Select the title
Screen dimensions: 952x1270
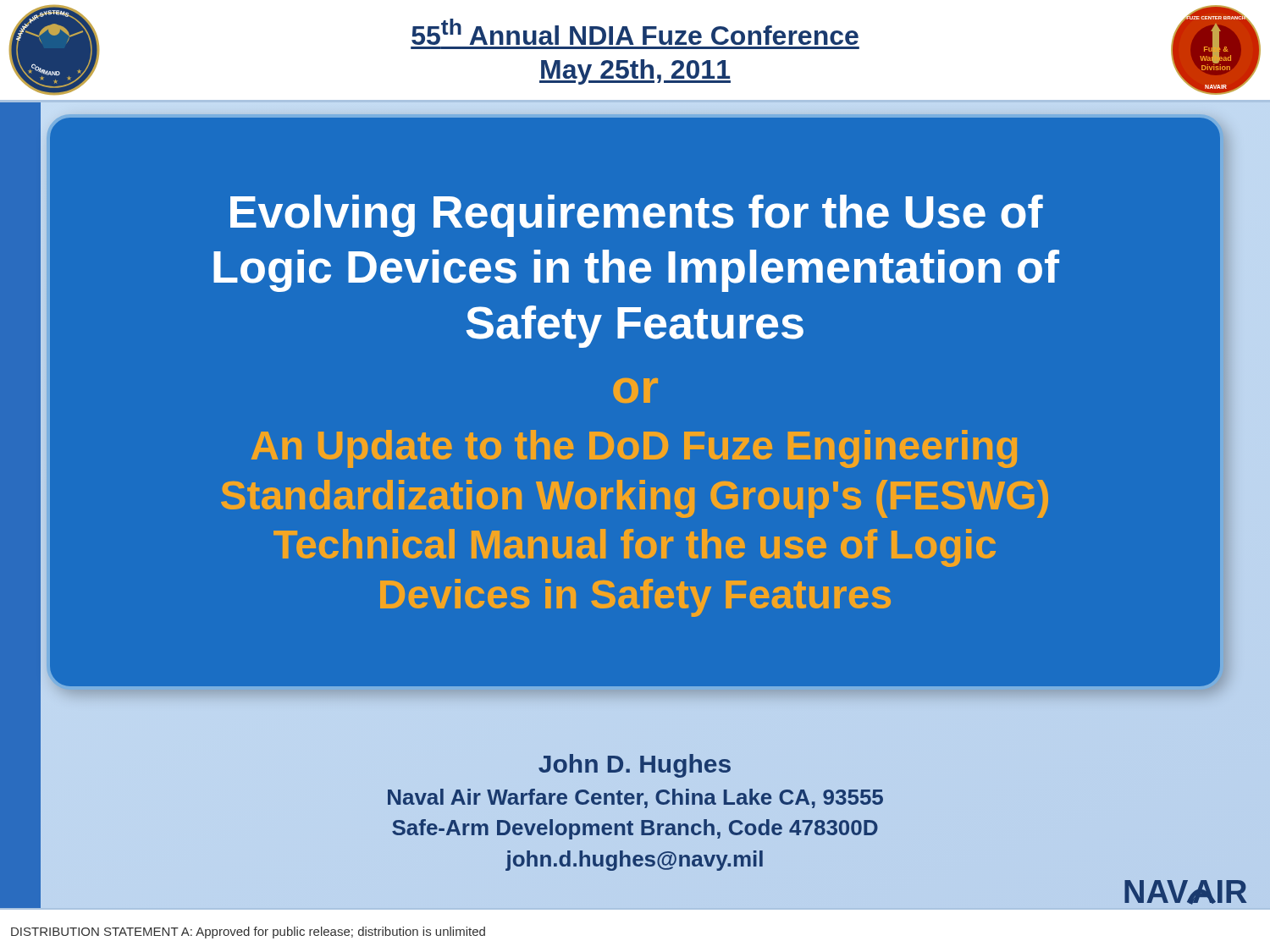635,402
